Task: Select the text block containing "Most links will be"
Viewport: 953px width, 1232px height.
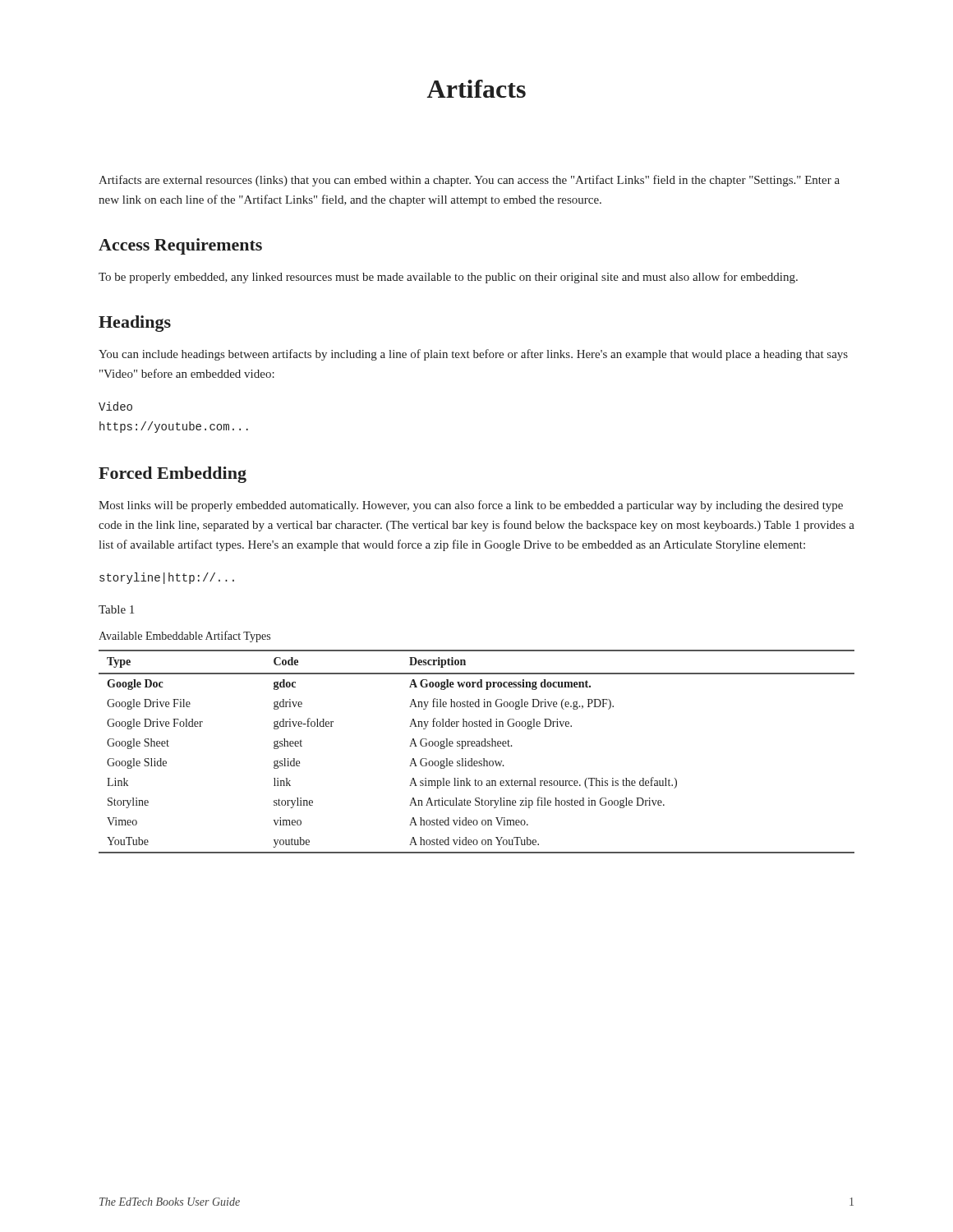Action: 476,525
